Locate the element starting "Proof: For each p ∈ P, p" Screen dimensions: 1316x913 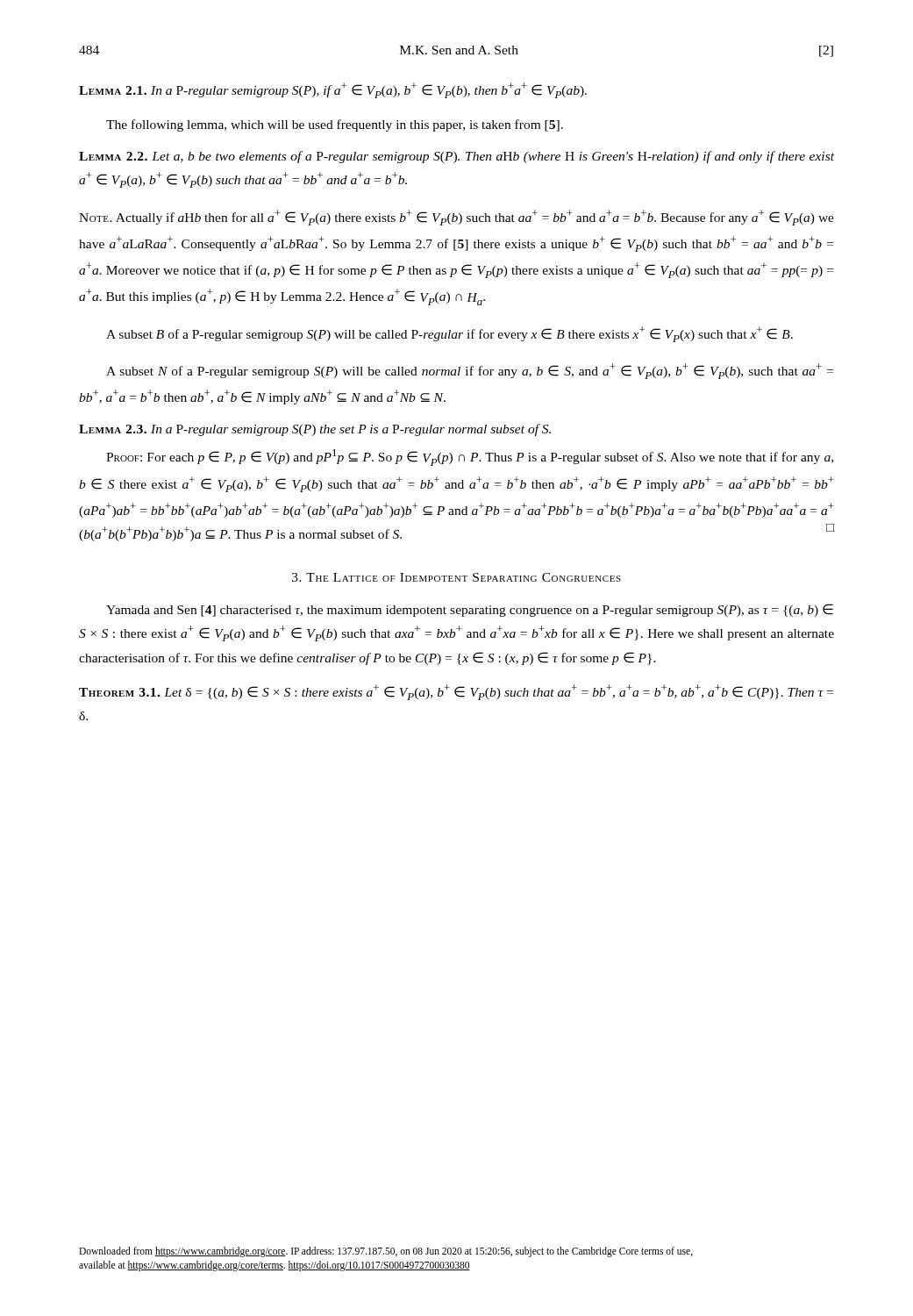(x=456, y=494)
